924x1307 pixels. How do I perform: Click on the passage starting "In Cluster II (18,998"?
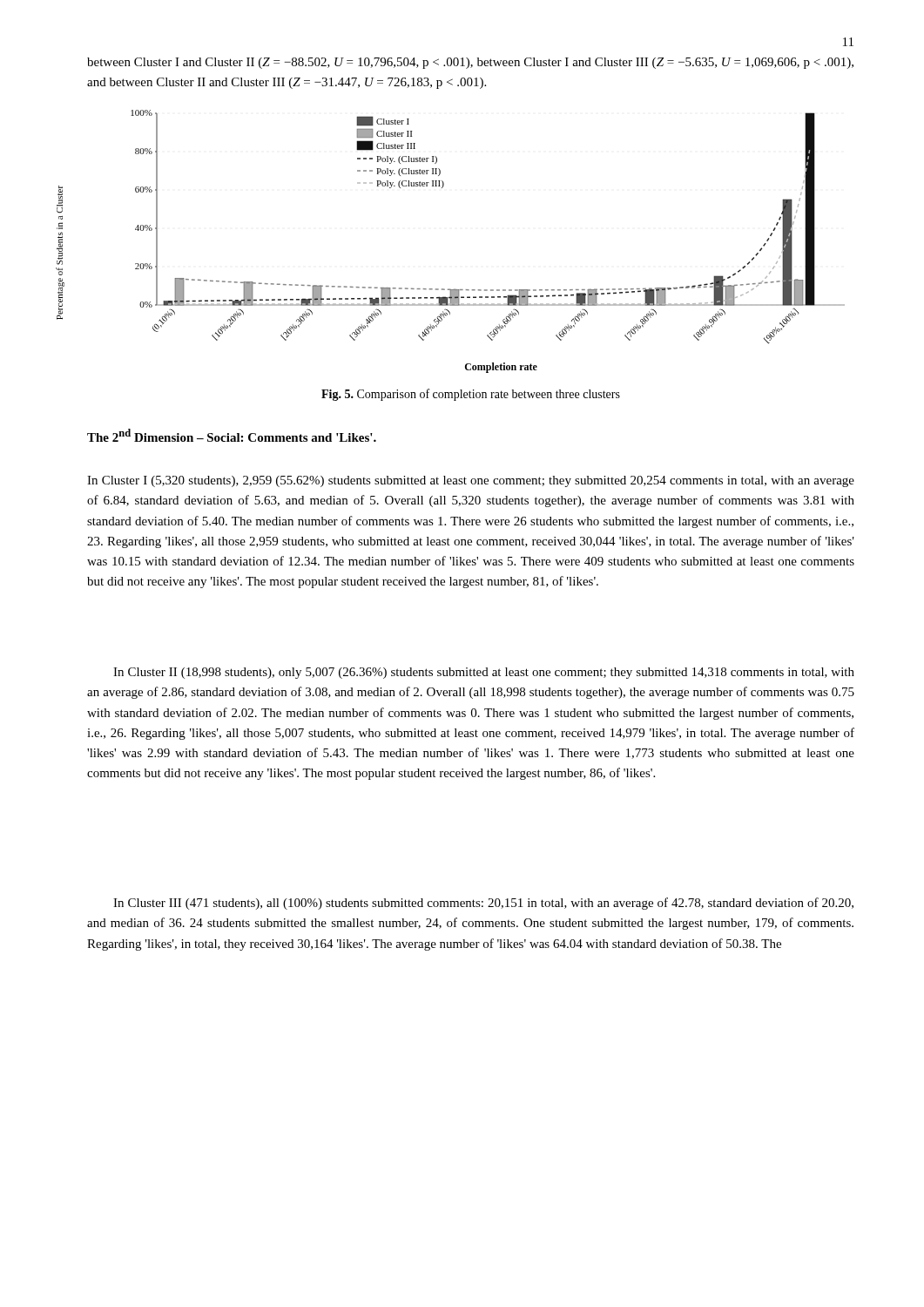click(x=471, y=723)
